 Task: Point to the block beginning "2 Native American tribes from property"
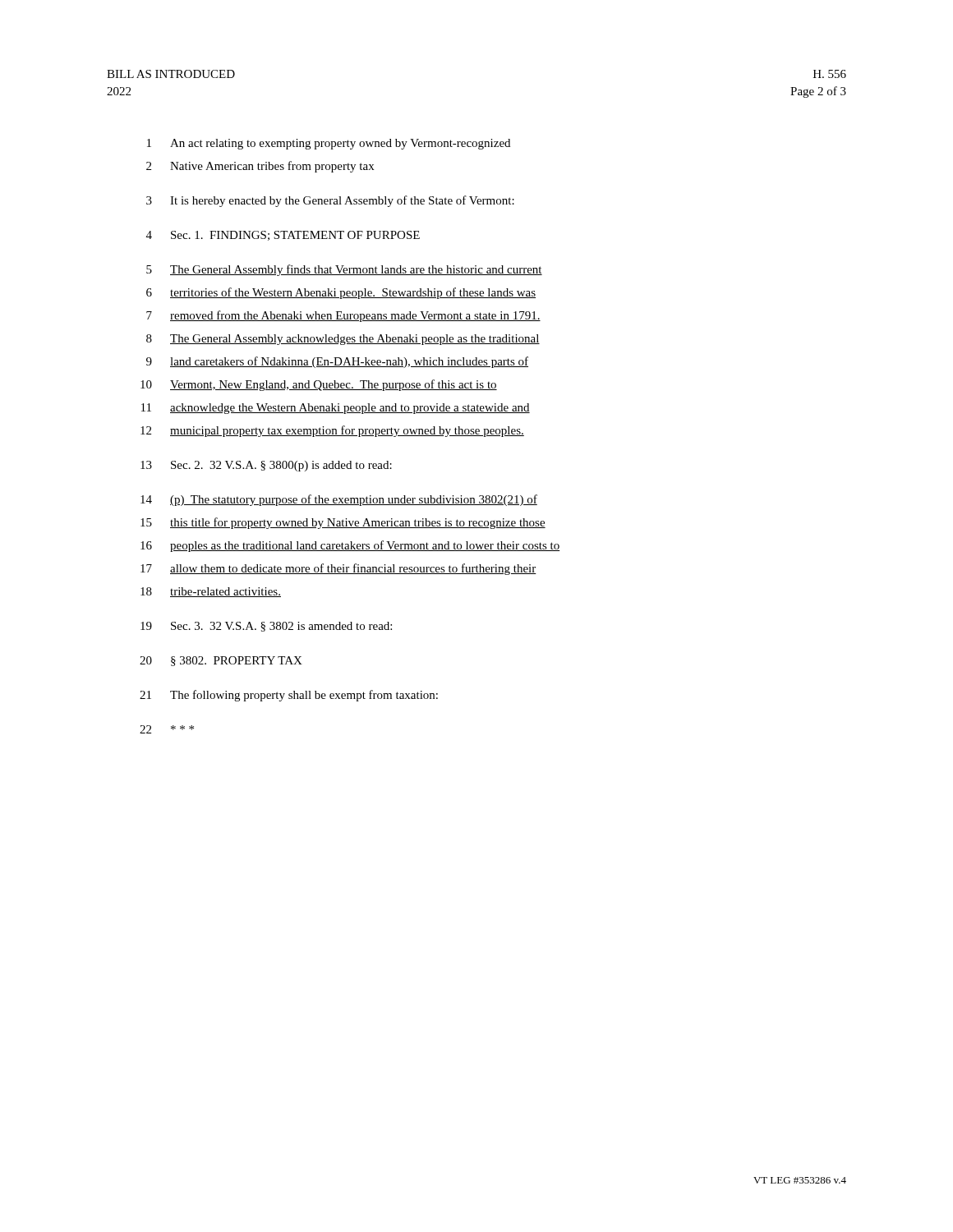tap(260, 167)
